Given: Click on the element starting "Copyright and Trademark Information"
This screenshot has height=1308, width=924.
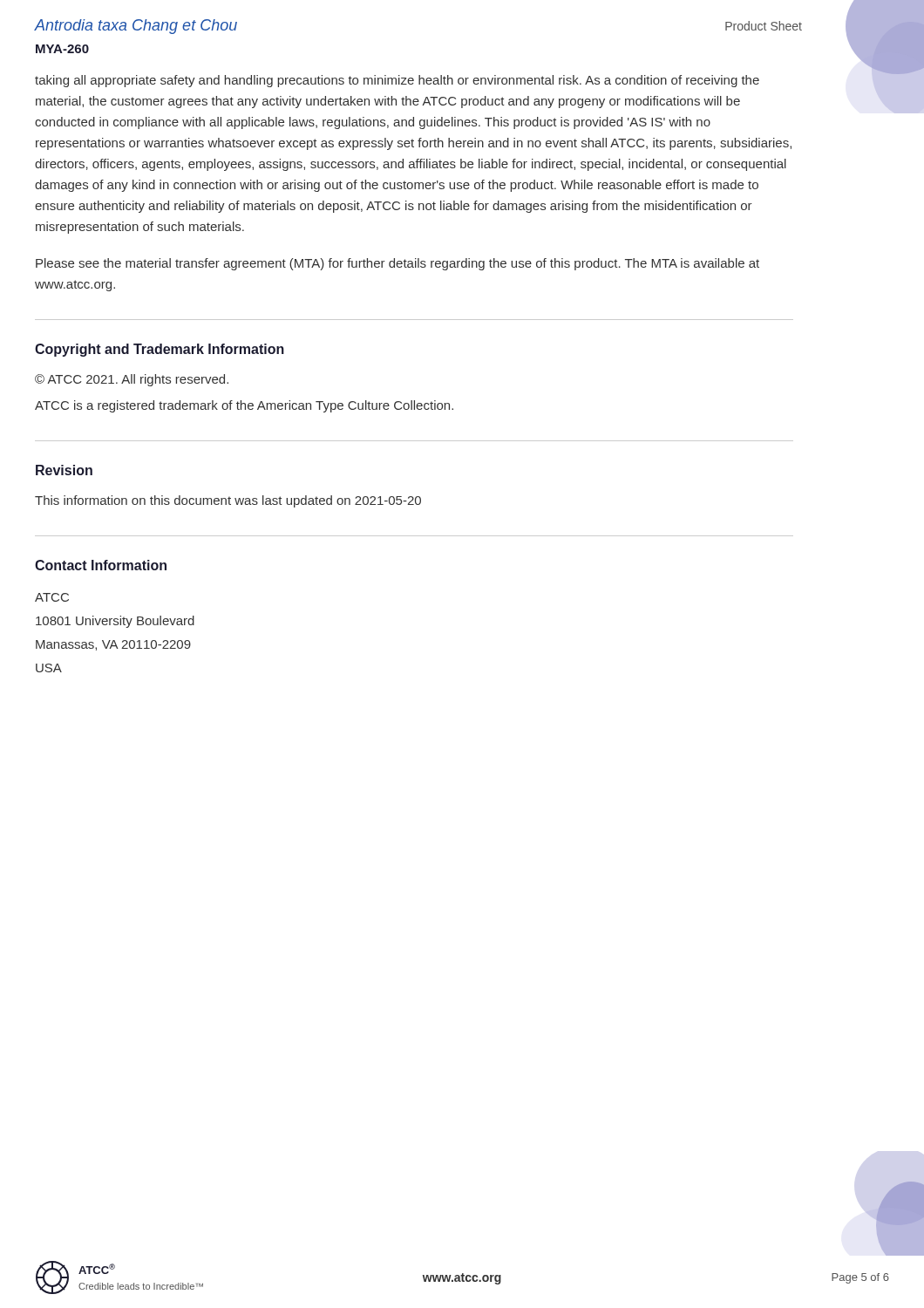Looking at the screenshot, I should (160, 349).
